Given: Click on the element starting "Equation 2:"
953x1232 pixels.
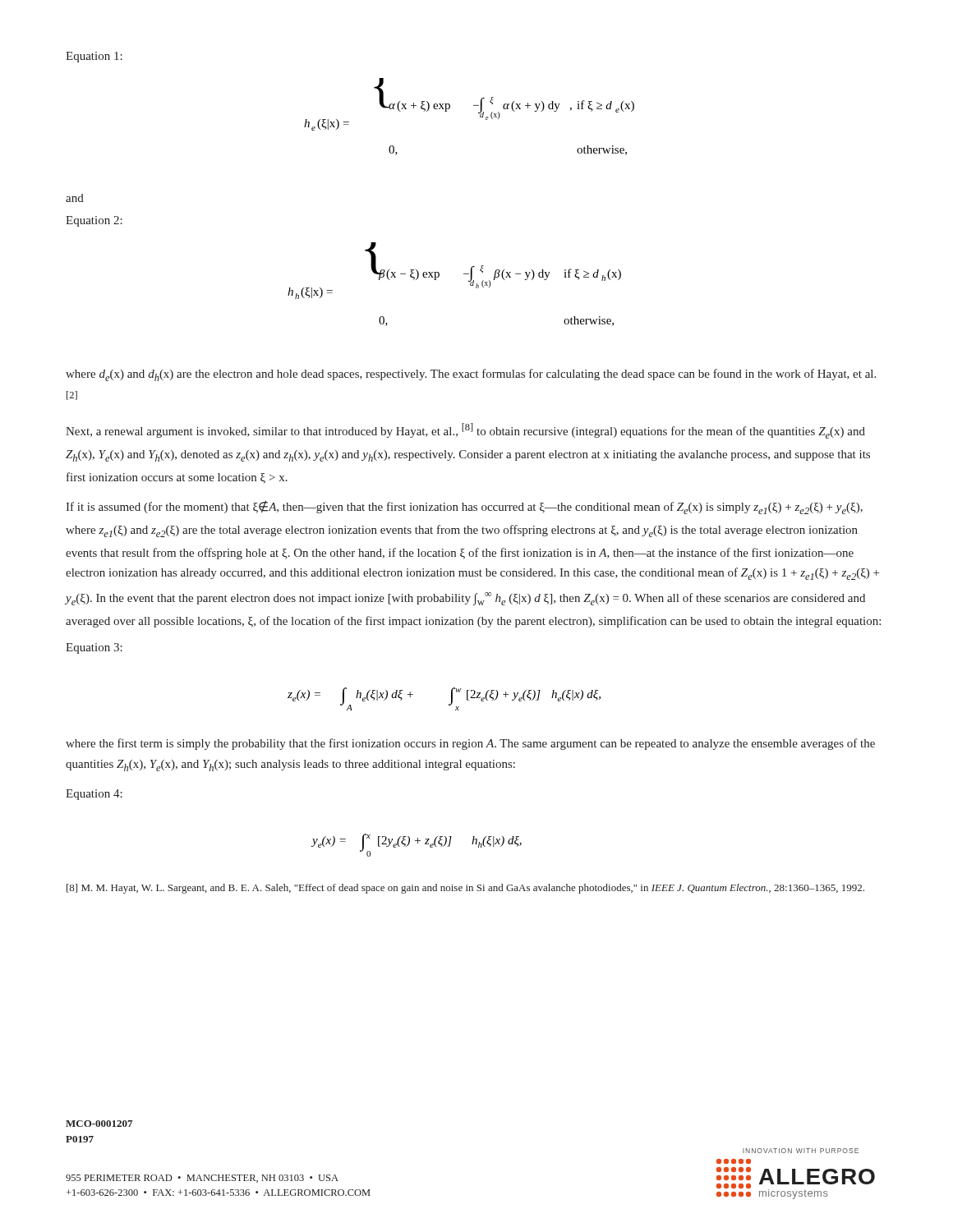Looking at the screenshot, I should tap(94, 220).
